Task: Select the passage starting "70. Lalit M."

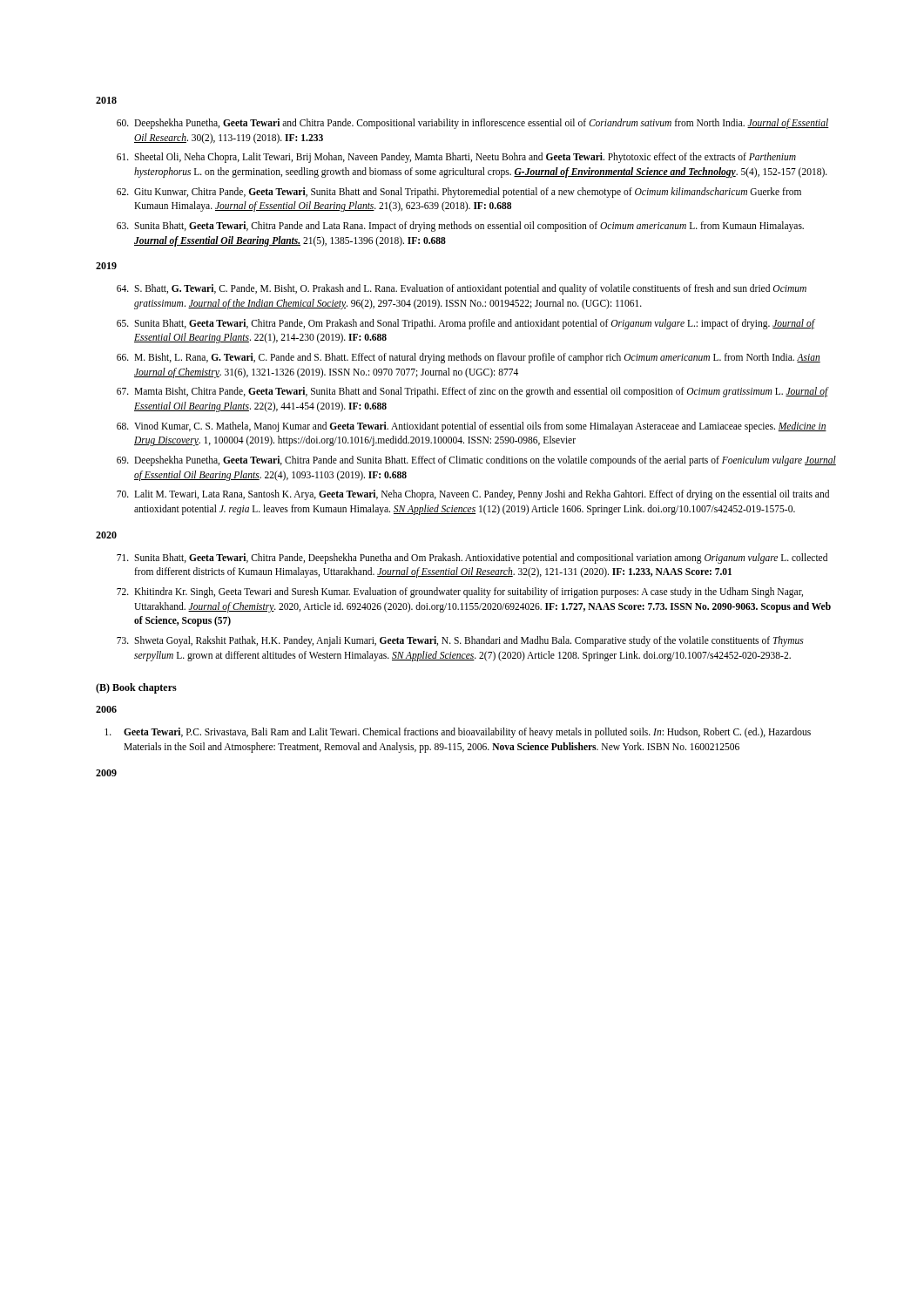Action: tap(466, 502)
